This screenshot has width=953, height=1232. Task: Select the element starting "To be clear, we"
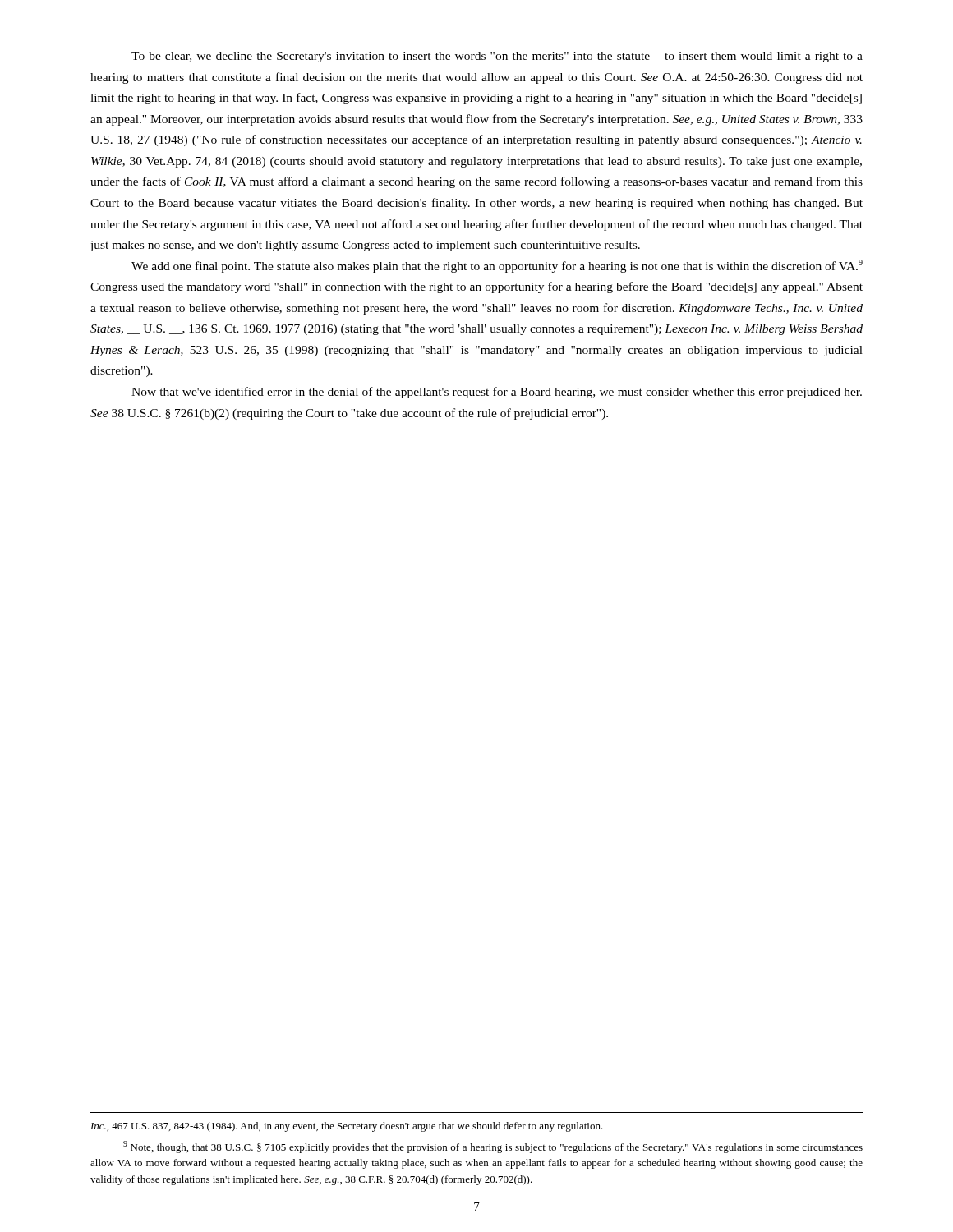(476, 150)
